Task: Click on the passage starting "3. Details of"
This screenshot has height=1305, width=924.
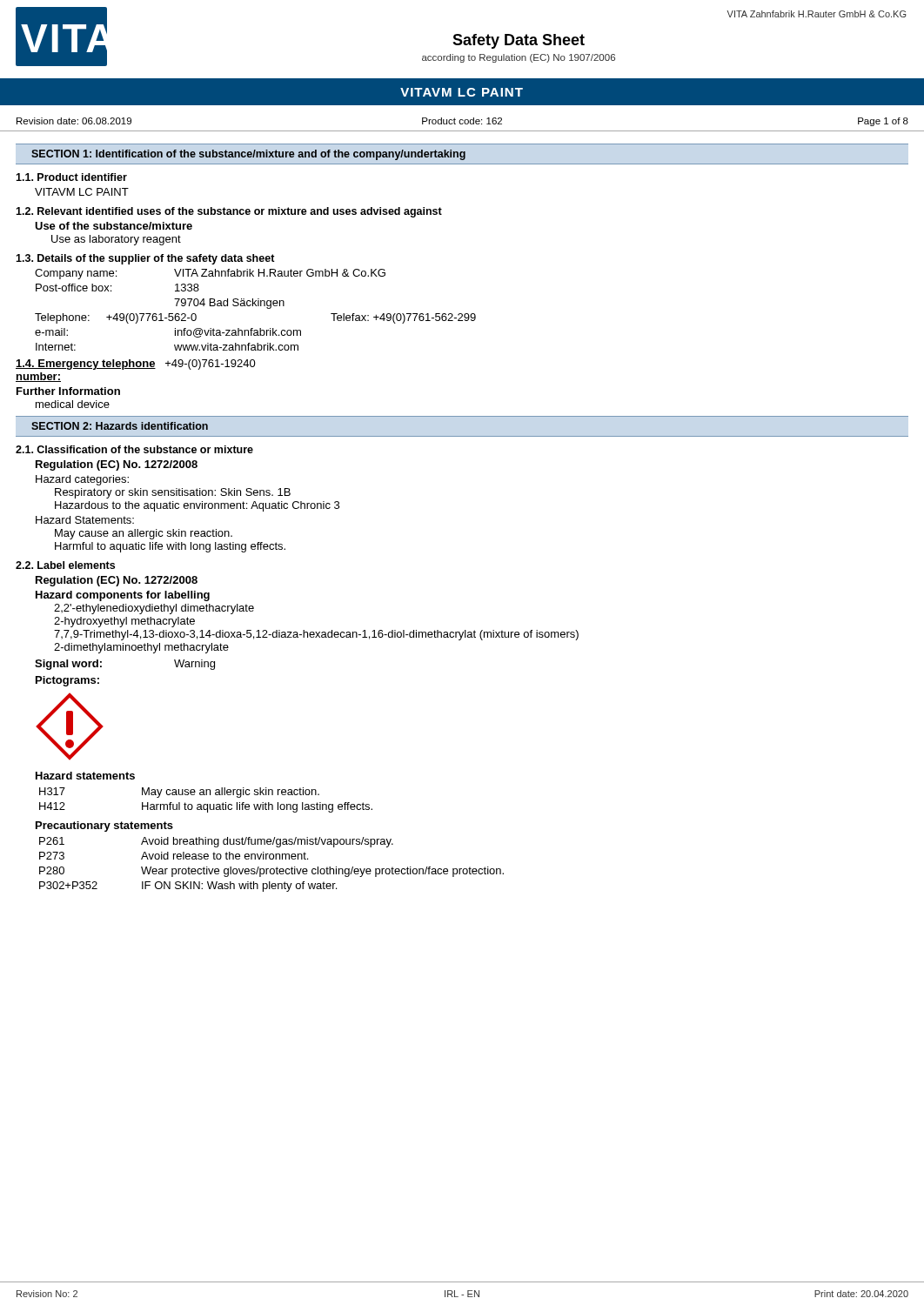Action: click(462, 303)
